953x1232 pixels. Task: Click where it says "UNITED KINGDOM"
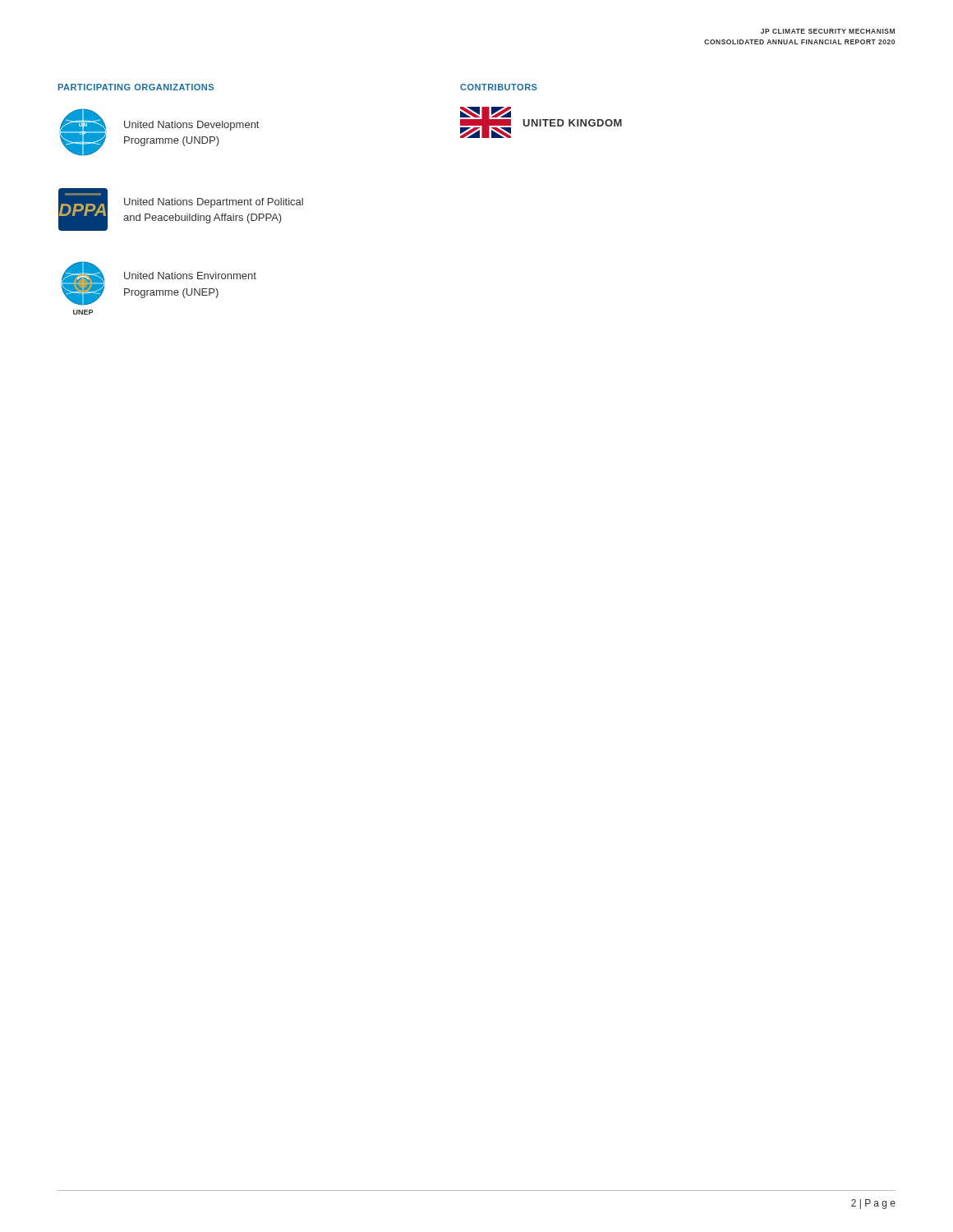pos(573,122)
